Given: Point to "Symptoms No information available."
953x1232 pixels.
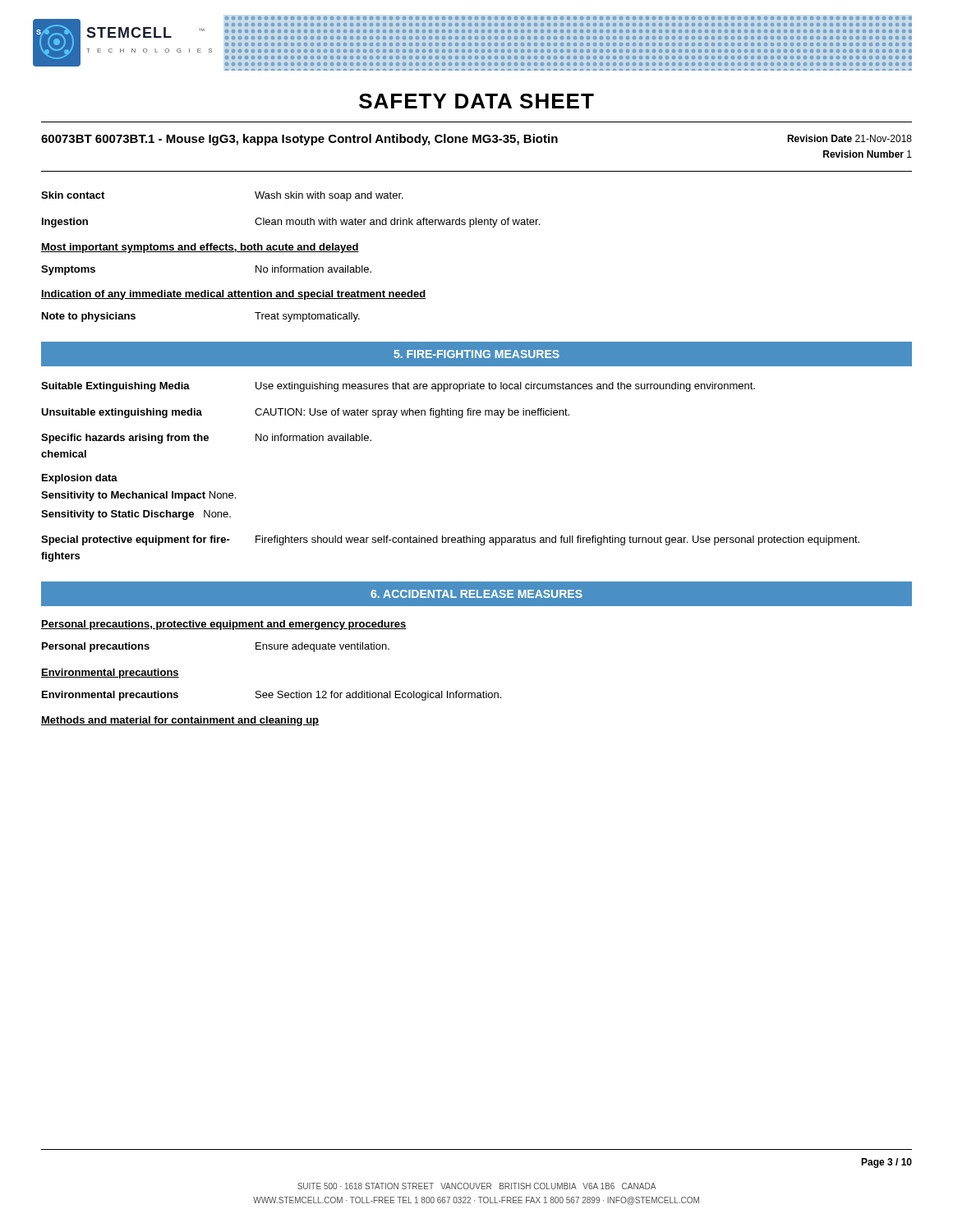Looking at the screenshot, I should click(x=72, y=270).
